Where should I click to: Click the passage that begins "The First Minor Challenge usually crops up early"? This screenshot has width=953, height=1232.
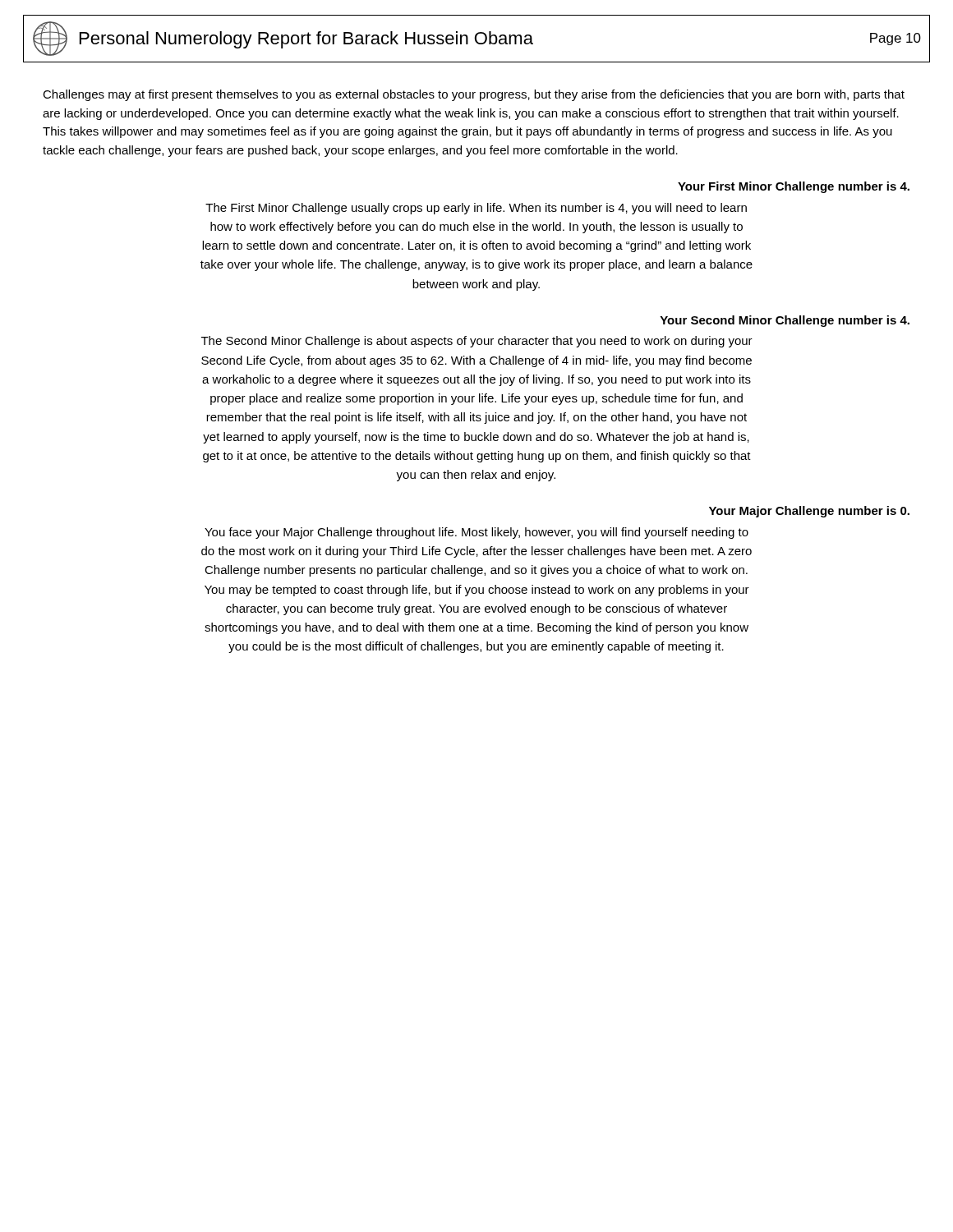(x=476, y=245)
